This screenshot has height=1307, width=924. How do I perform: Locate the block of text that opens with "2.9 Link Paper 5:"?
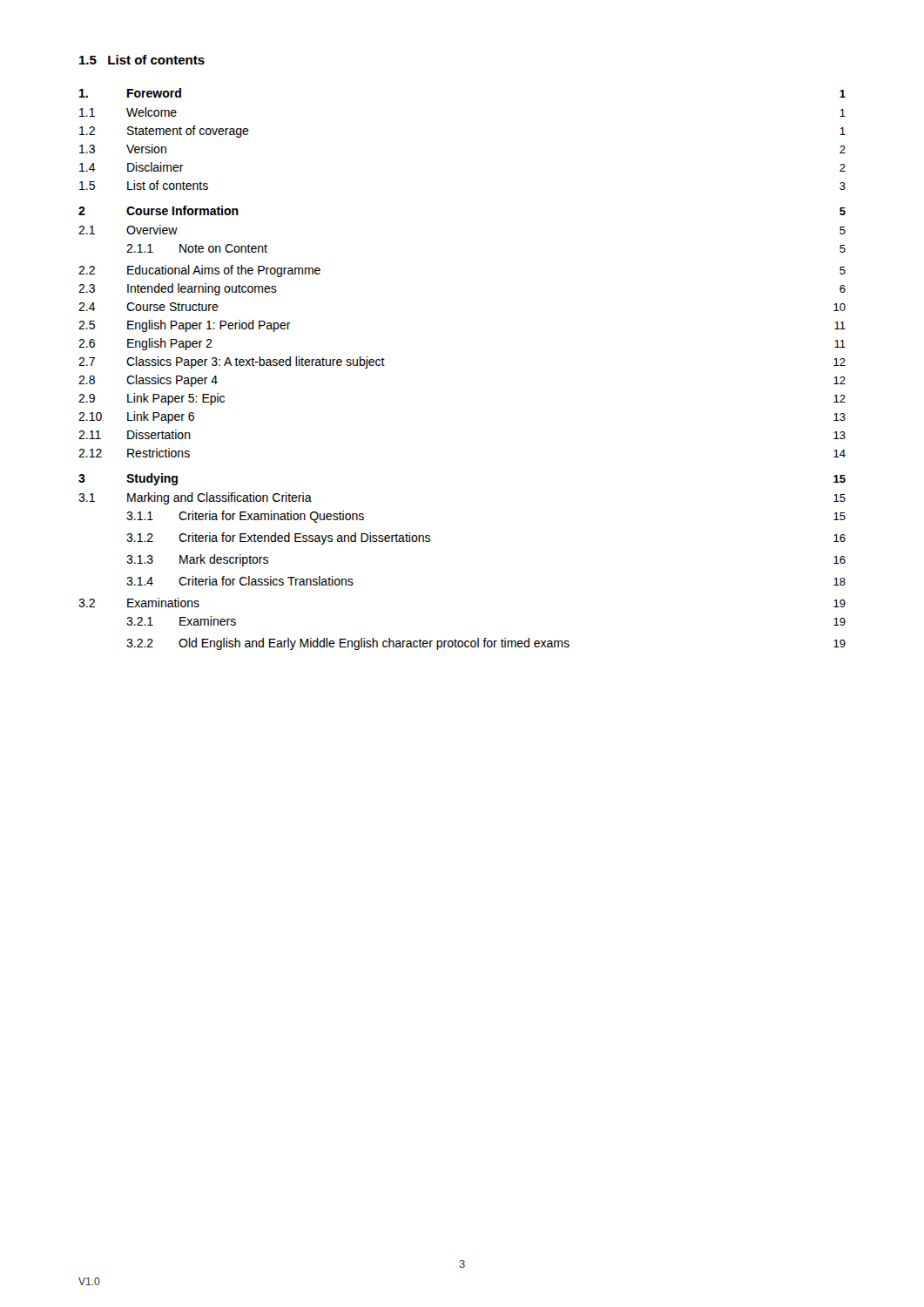click(x=177, y=399)
